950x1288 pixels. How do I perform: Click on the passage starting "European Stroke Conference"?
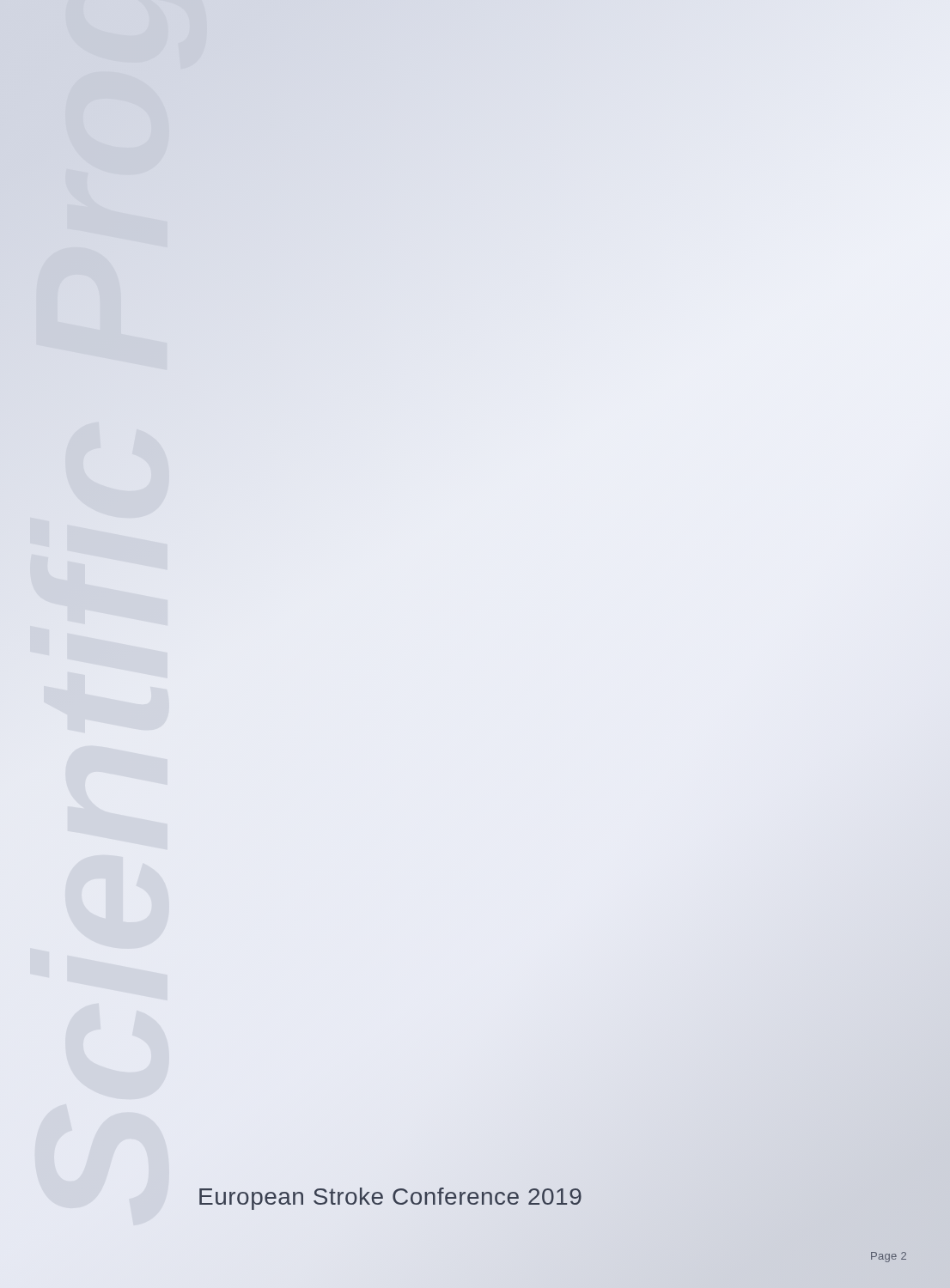tap(390, 1197)
